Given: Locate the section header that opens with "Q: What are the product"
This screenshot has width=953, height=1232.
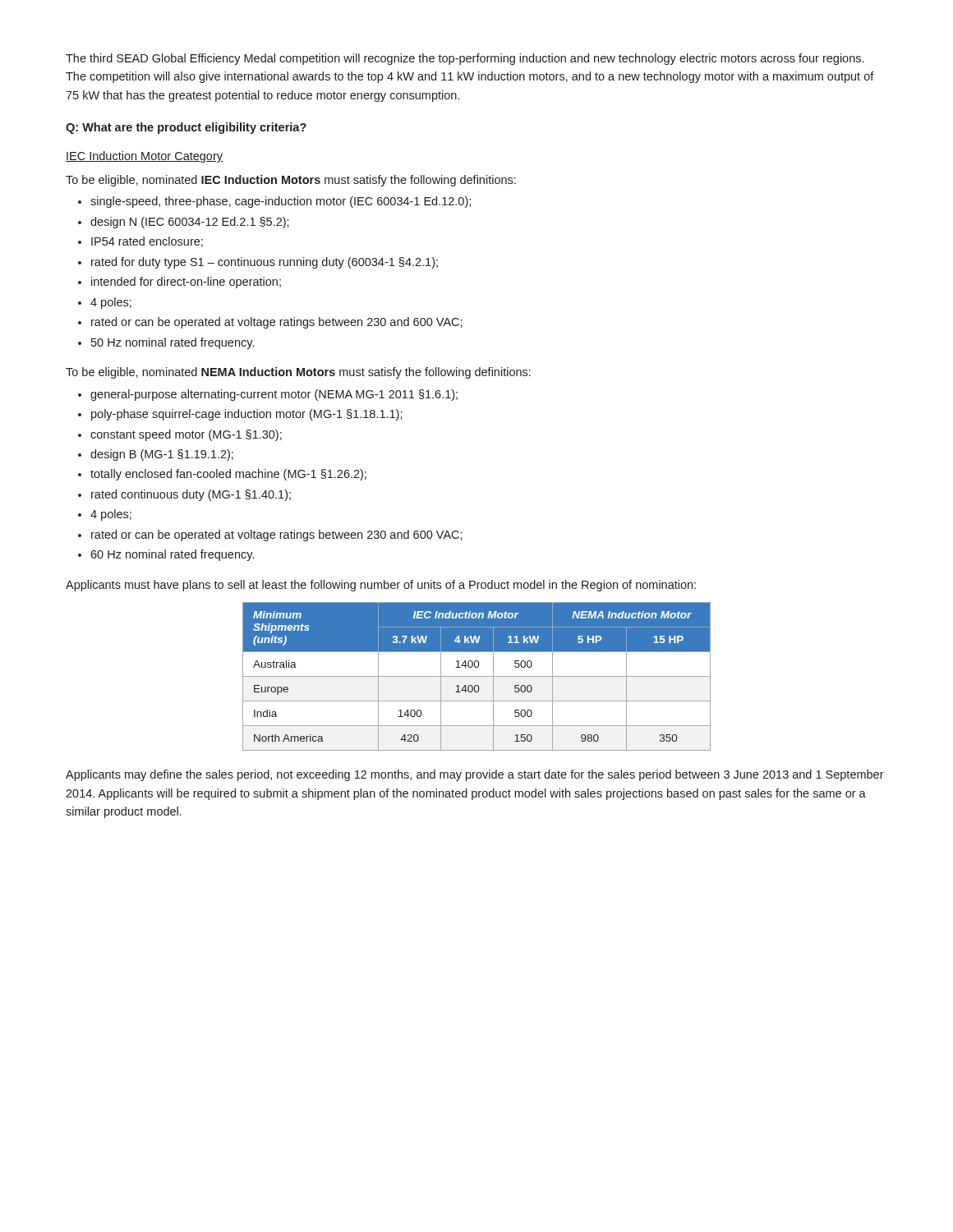Looking at the screenshot, I should 186,128.
